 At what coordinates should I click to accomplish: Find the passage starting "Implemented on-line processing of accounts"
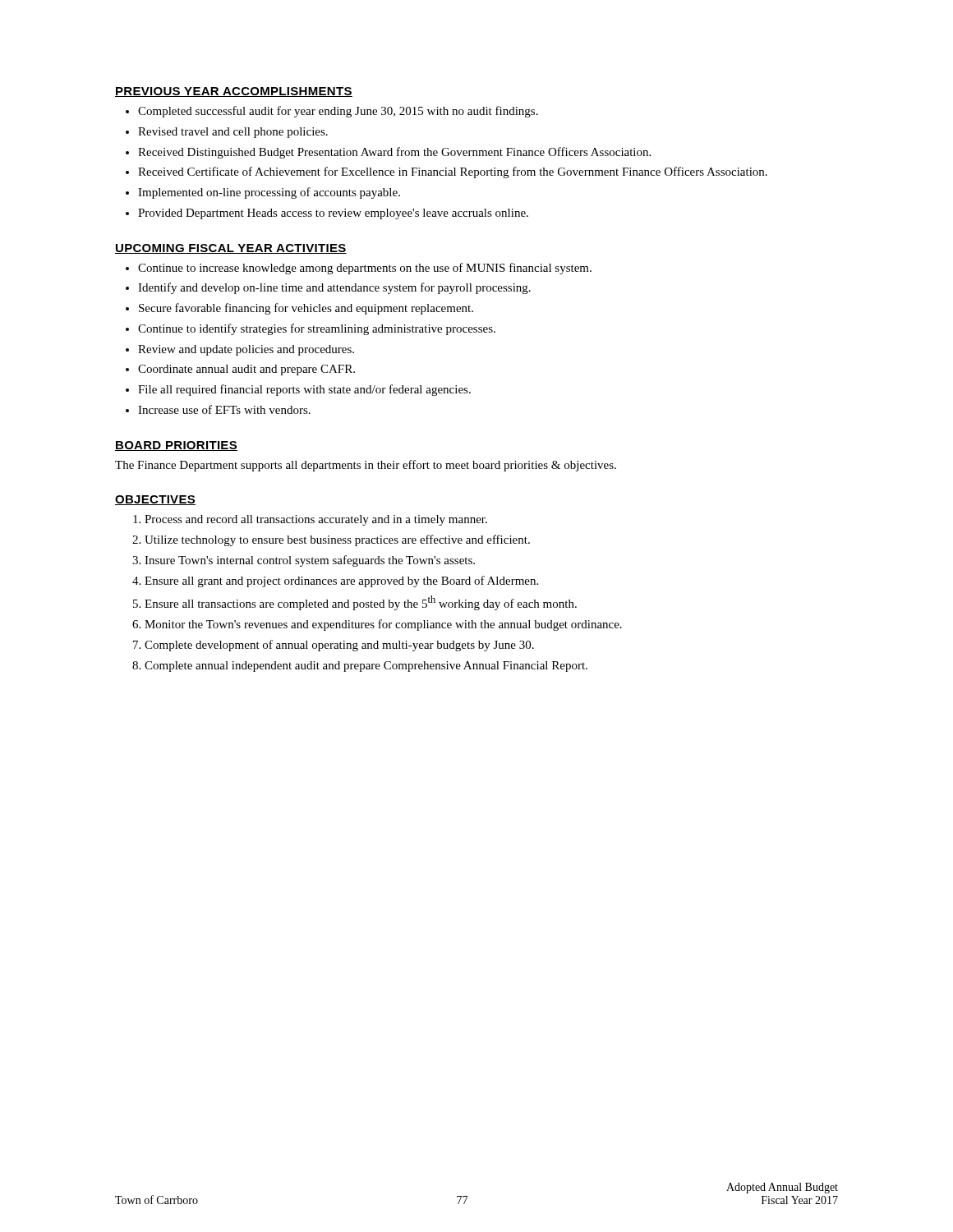(269, 192)
